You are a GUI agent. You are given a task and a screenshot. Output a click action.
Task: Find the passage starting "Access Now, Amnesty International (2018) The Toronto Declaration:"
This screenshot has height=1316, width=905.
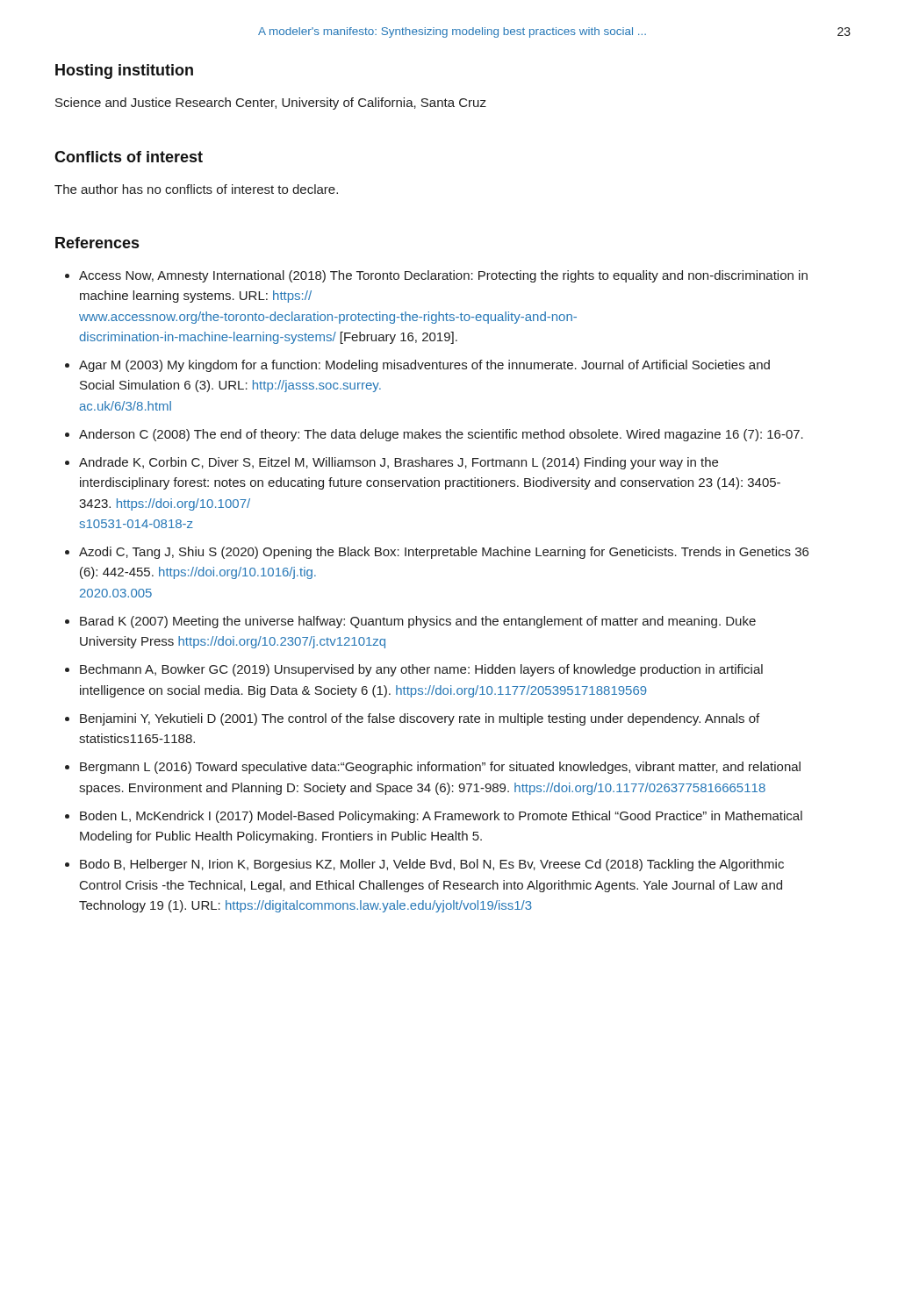coord(444,306)
